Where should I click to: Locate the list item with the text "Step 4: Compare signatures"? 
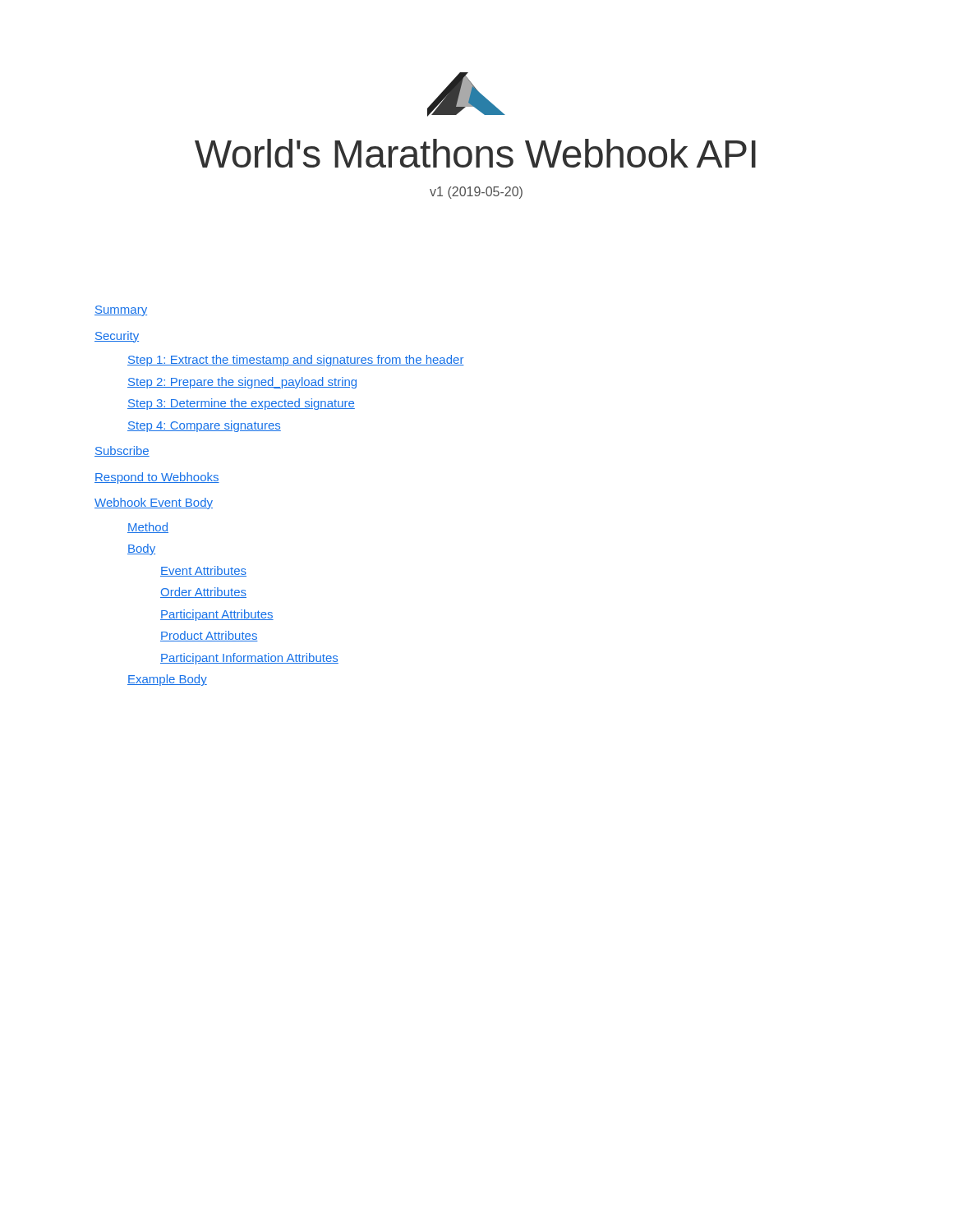[204, 426]
